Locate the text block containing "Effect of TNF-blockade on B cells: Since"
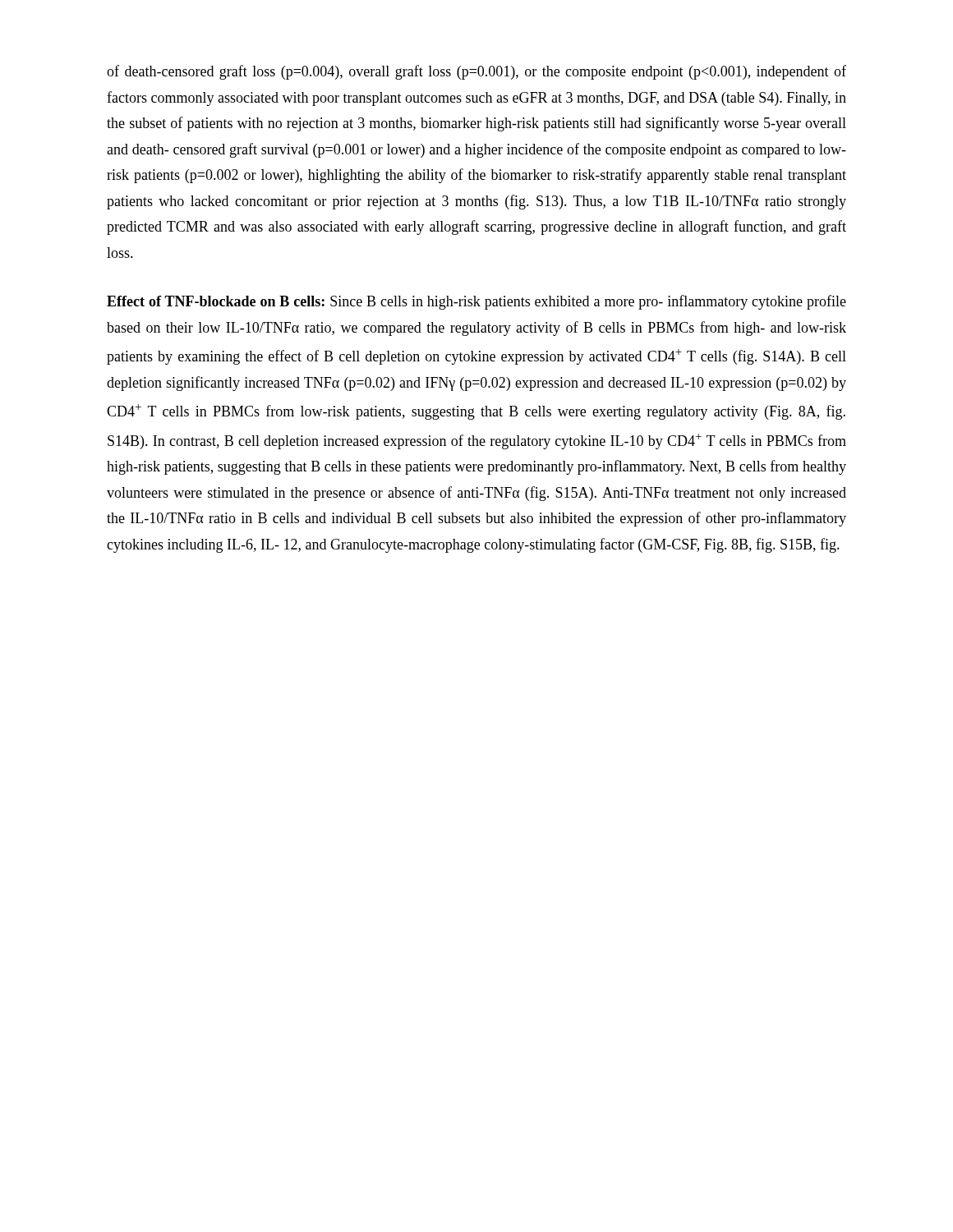Viewport: 953px width, 1232px height. coord(476,423)
